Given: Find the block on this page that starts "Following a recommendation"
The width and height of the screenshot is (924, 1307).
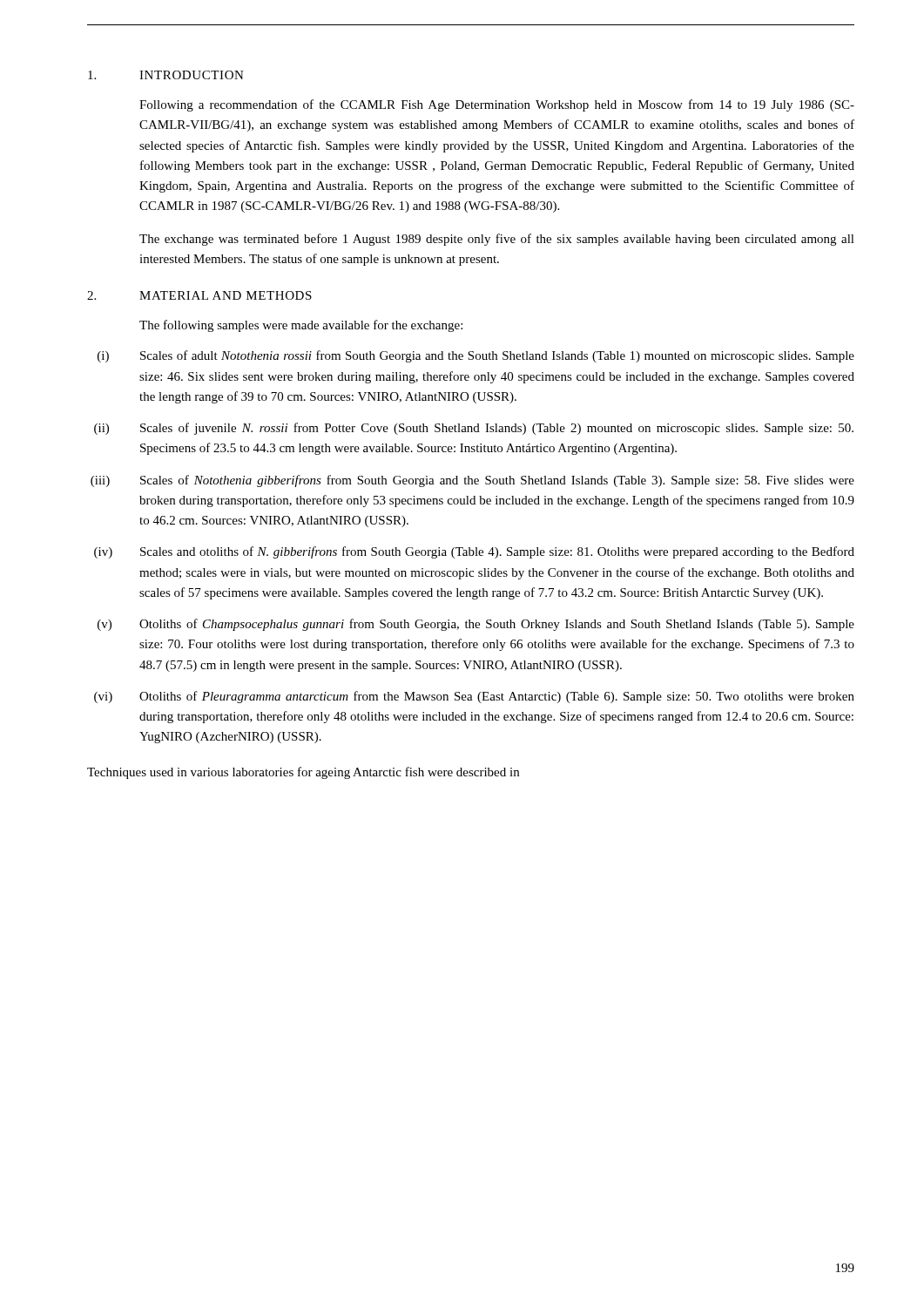Looking at the screenshot, I should pyautogui.click(x=497, y=156).
